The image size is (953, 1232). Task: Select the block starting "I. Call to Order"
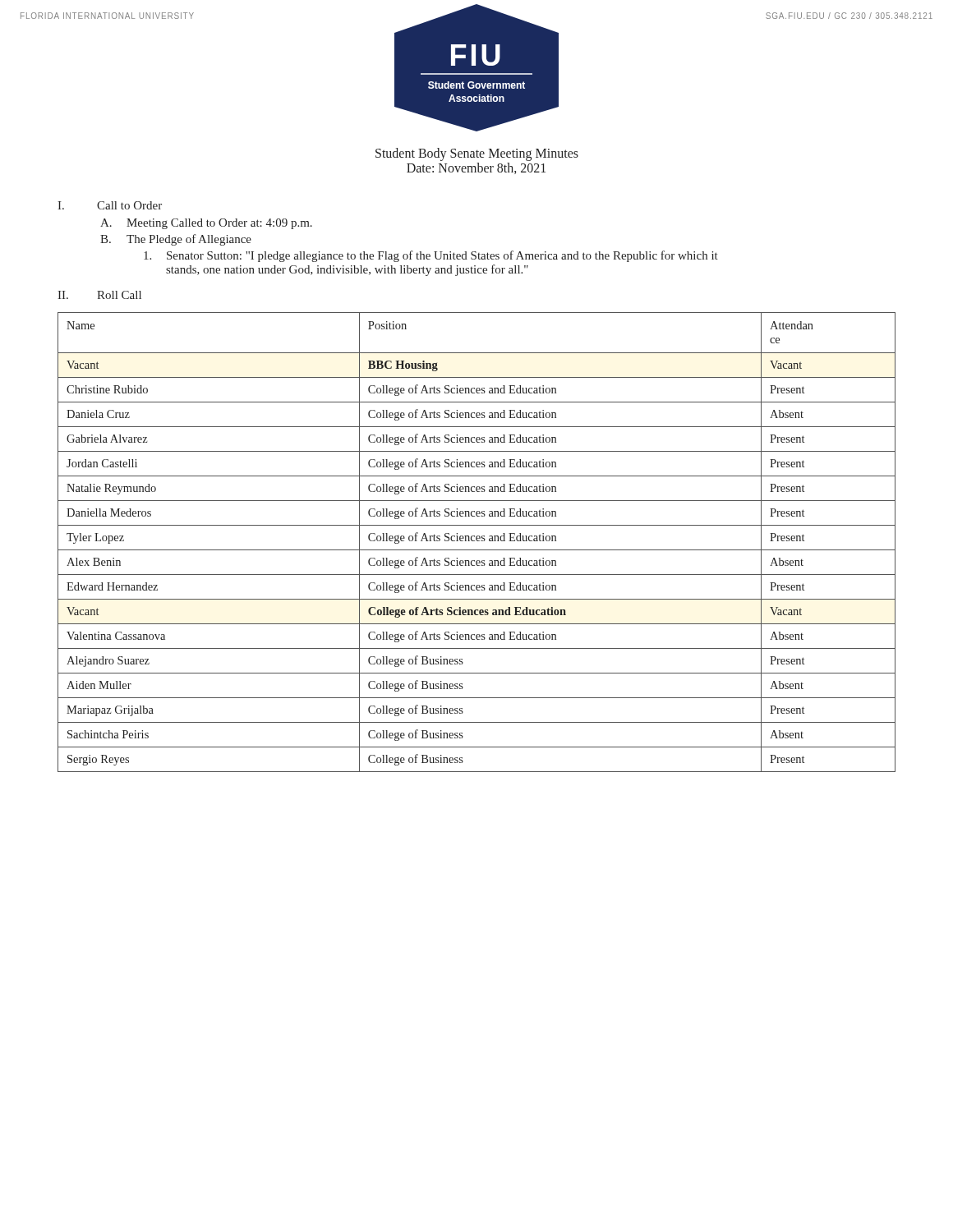(110, 206)
